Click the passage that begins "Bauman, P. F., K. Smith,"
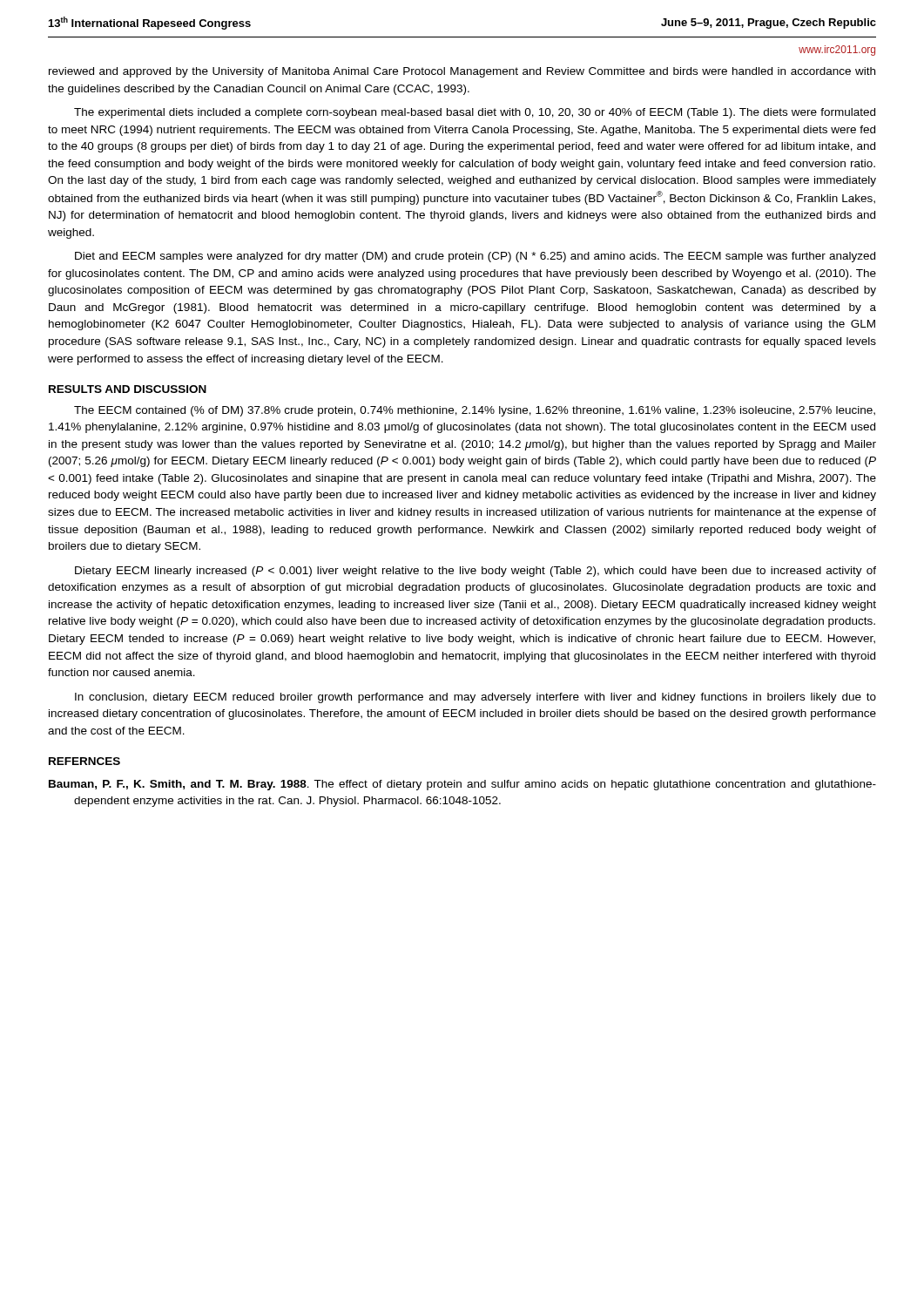 point(462,792)
